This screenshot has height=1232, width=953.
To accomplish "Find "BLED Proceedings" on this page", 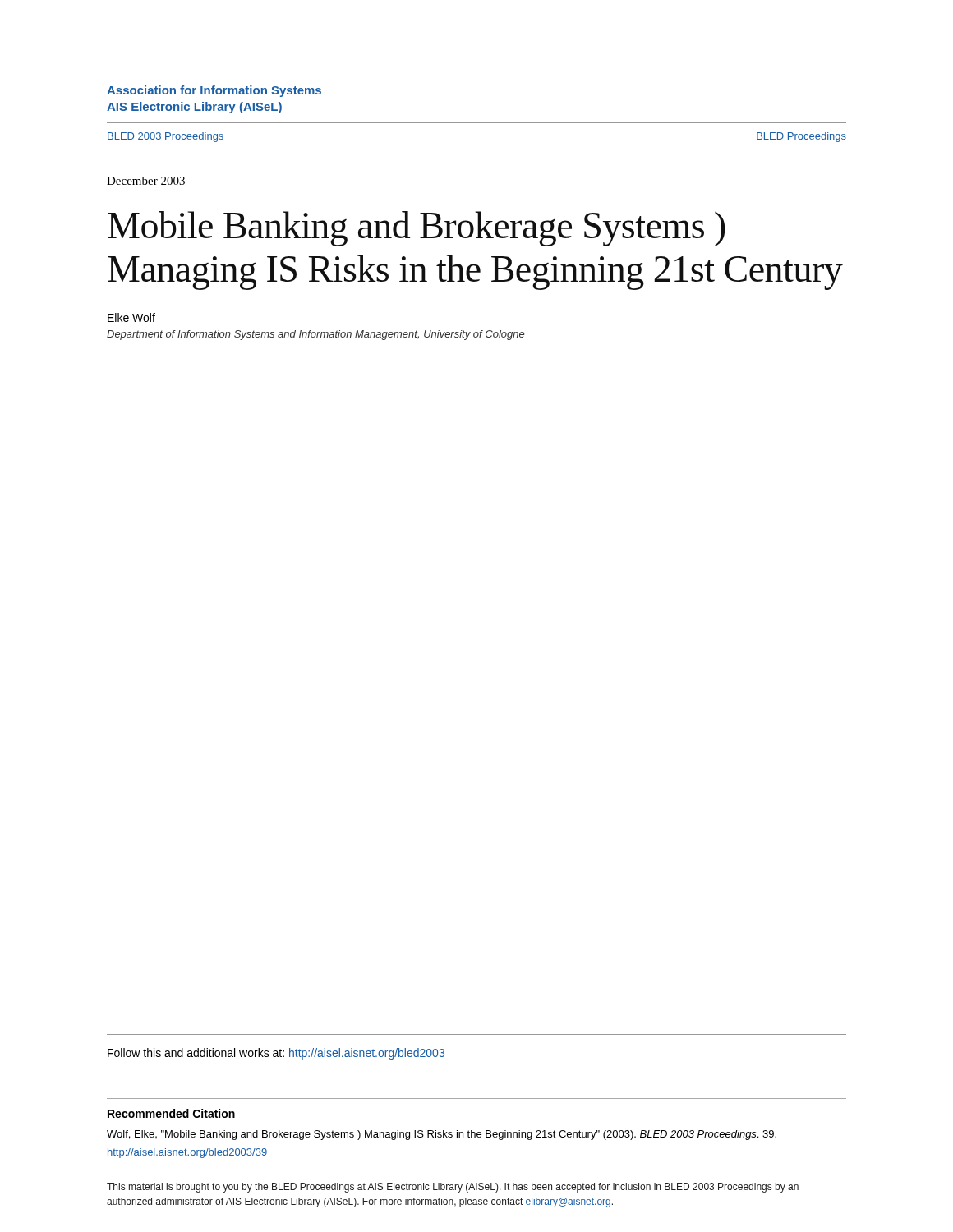I will (x=801, y=136).
